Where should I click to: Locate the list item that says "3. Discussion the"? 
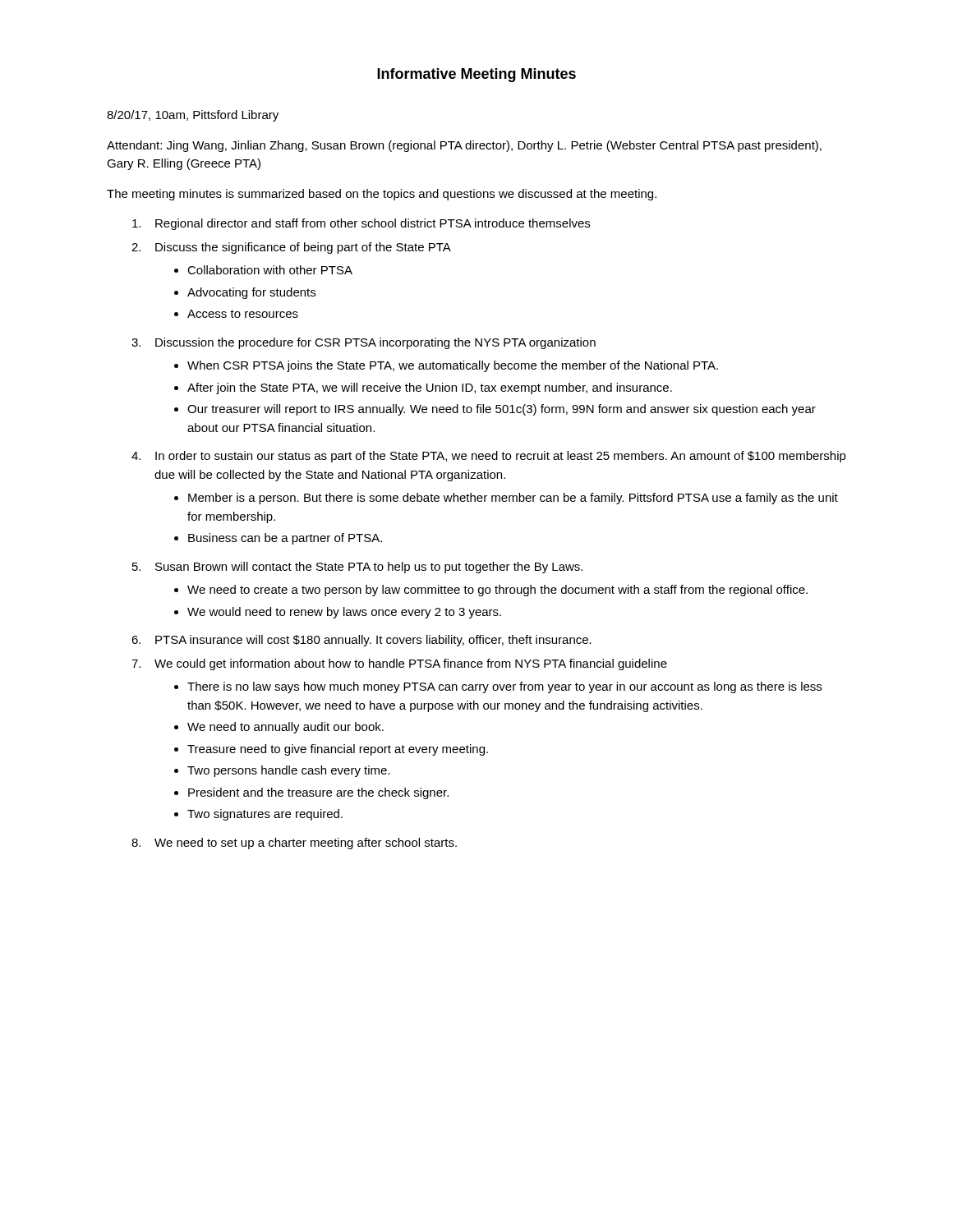point(489,387)
